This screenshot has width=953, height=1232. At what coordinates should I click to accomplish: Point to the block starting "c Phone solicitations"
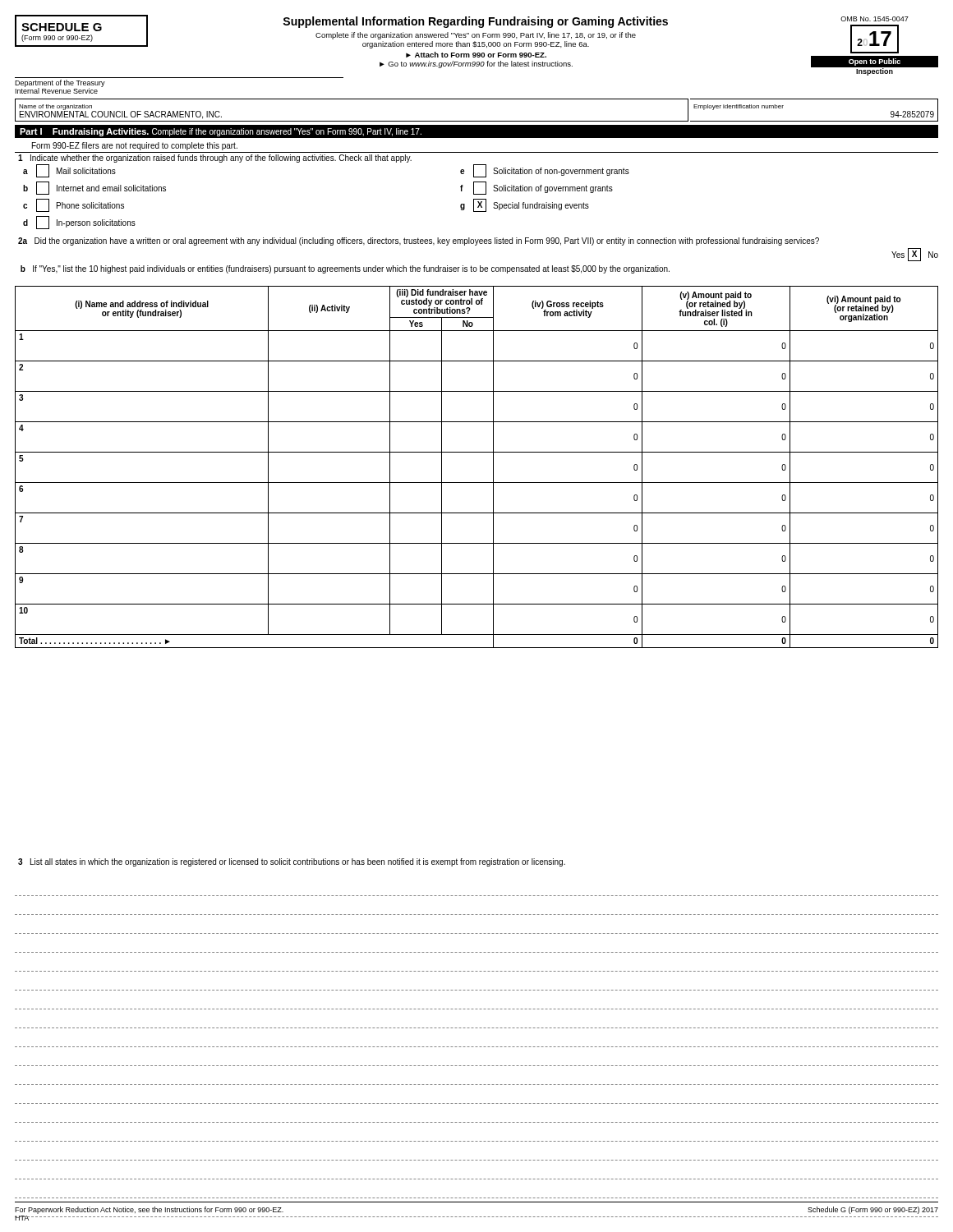(x=74, y=205)
